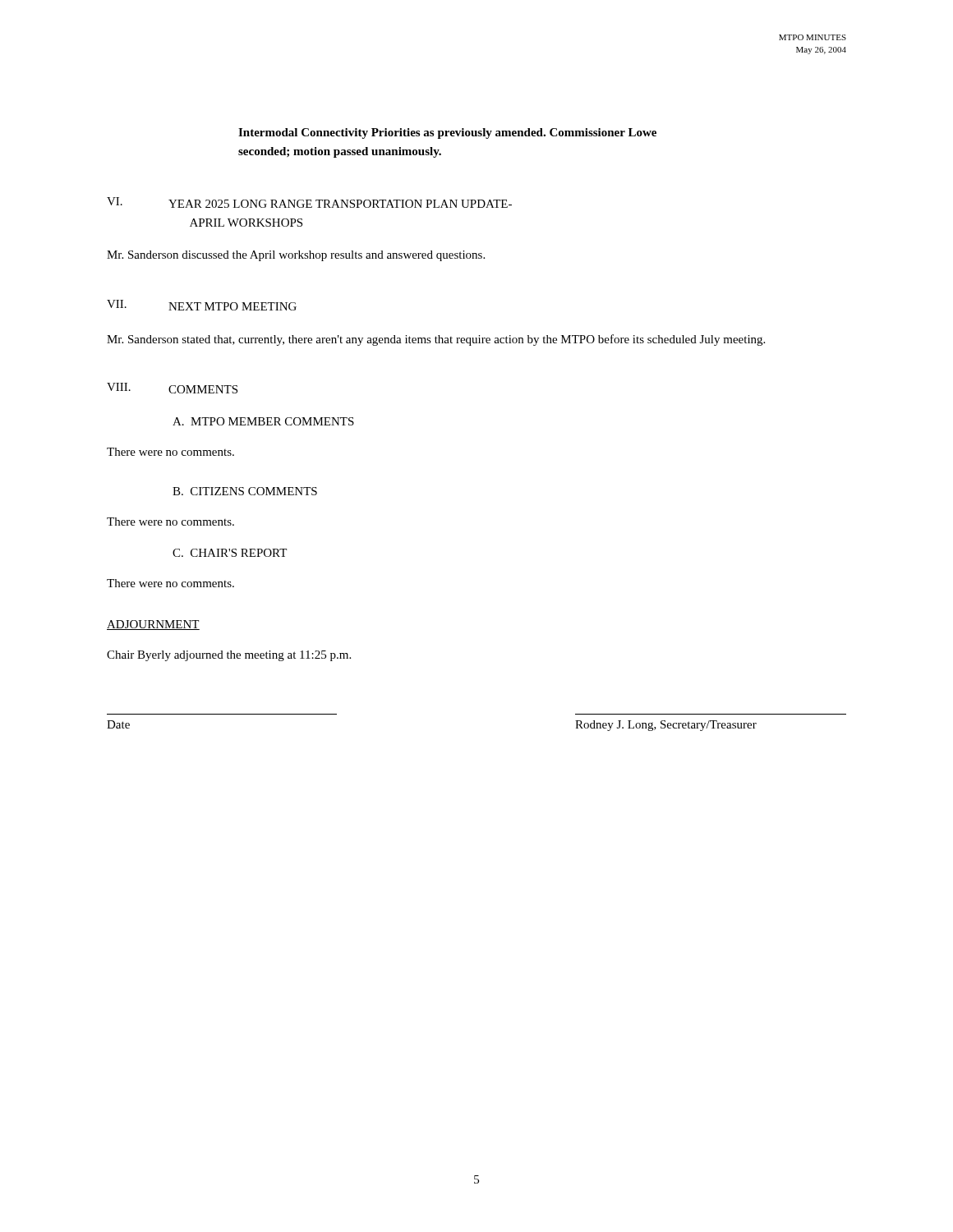Where does it say "Date Rodney J. Long, Secretary/Treasurer"?
This screenshot has height=1232, width=953.
[114, 726]
